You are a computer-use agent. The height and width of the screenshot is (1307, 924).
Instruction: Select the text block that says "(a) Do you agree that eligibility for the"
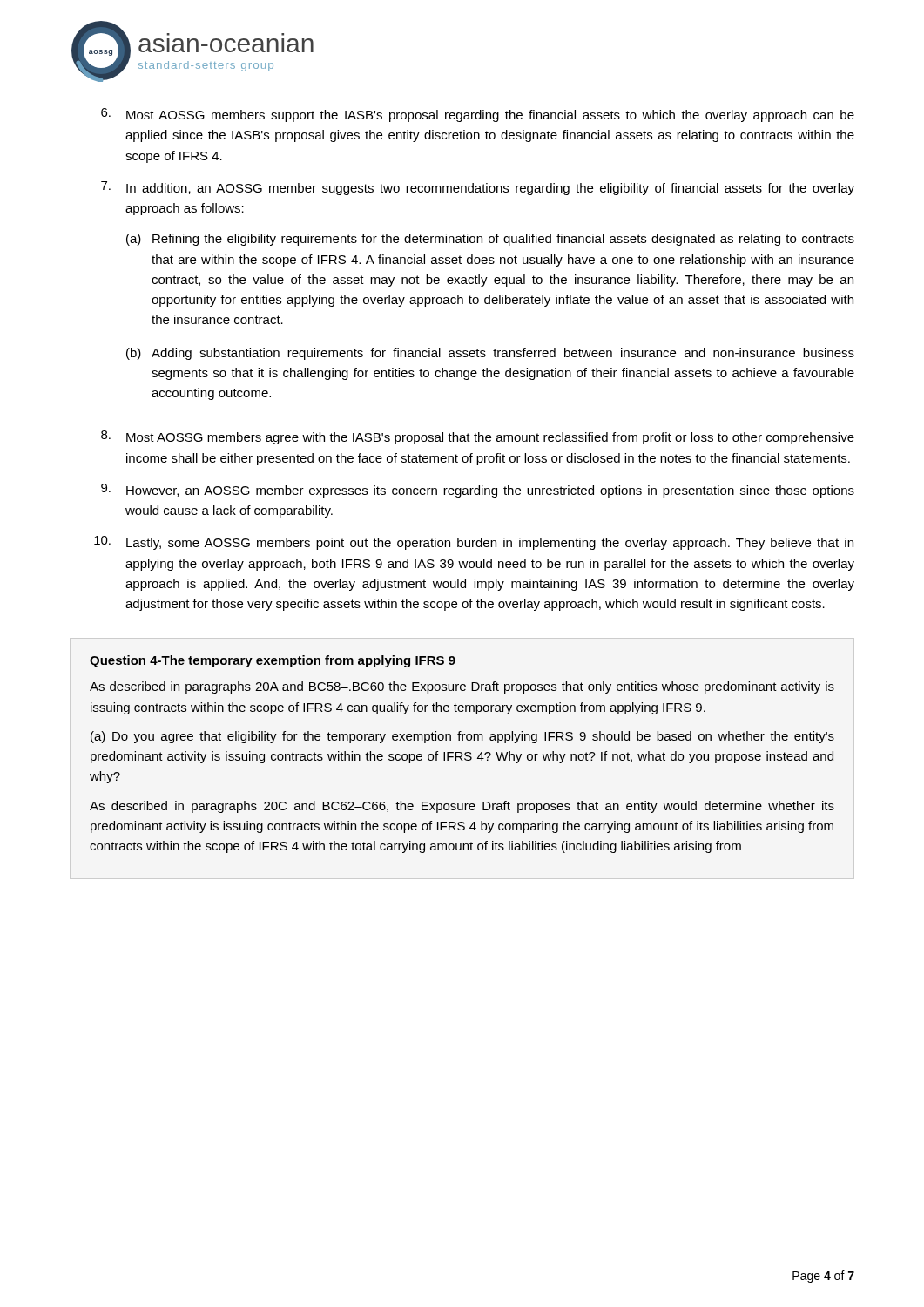tap(462, 756)
